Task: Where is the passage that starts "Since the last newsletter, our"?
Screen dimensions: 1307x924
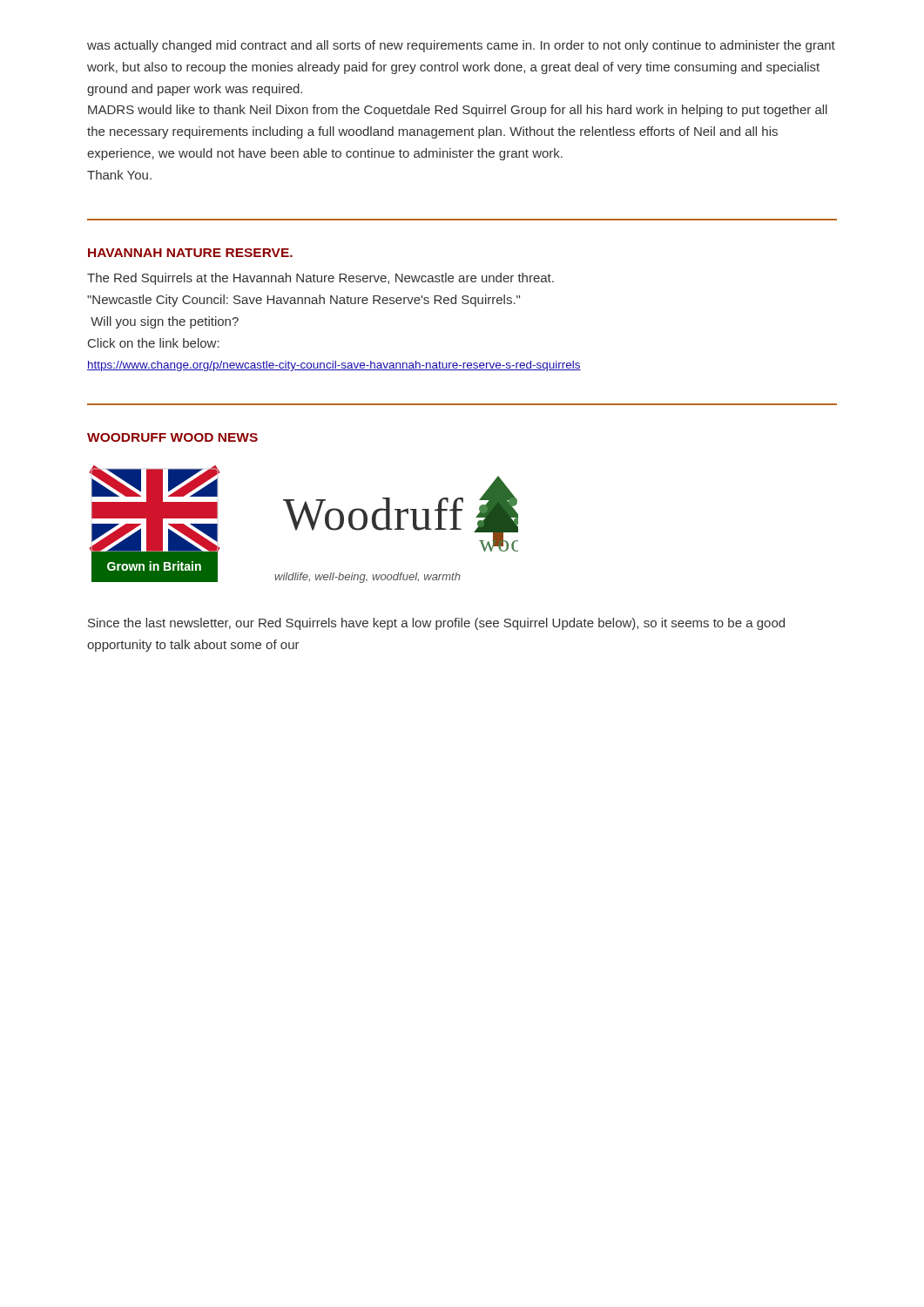Action: click(436, 633)
